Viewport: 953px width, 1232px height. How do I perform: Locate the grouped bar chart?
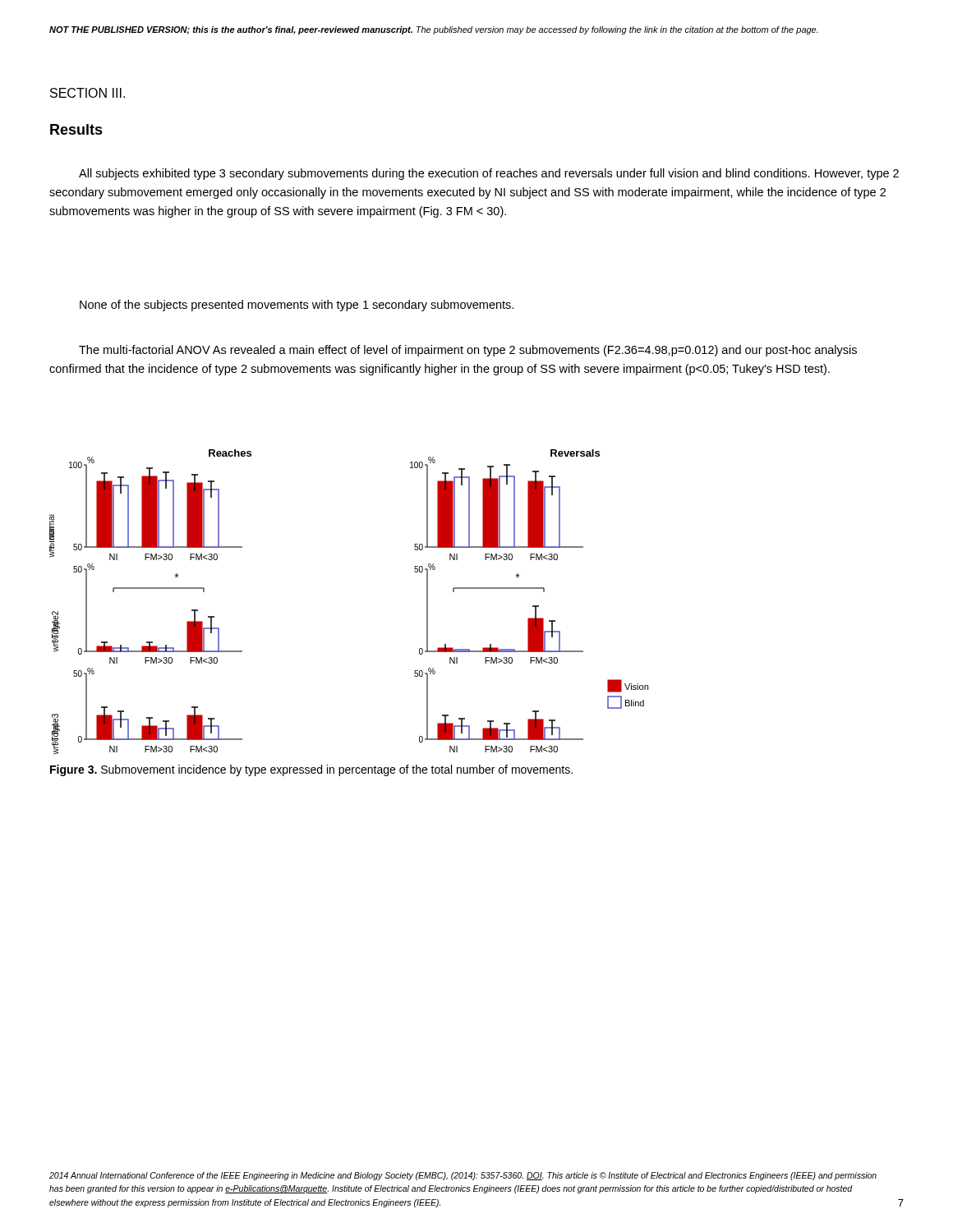(x=476, y=601)
